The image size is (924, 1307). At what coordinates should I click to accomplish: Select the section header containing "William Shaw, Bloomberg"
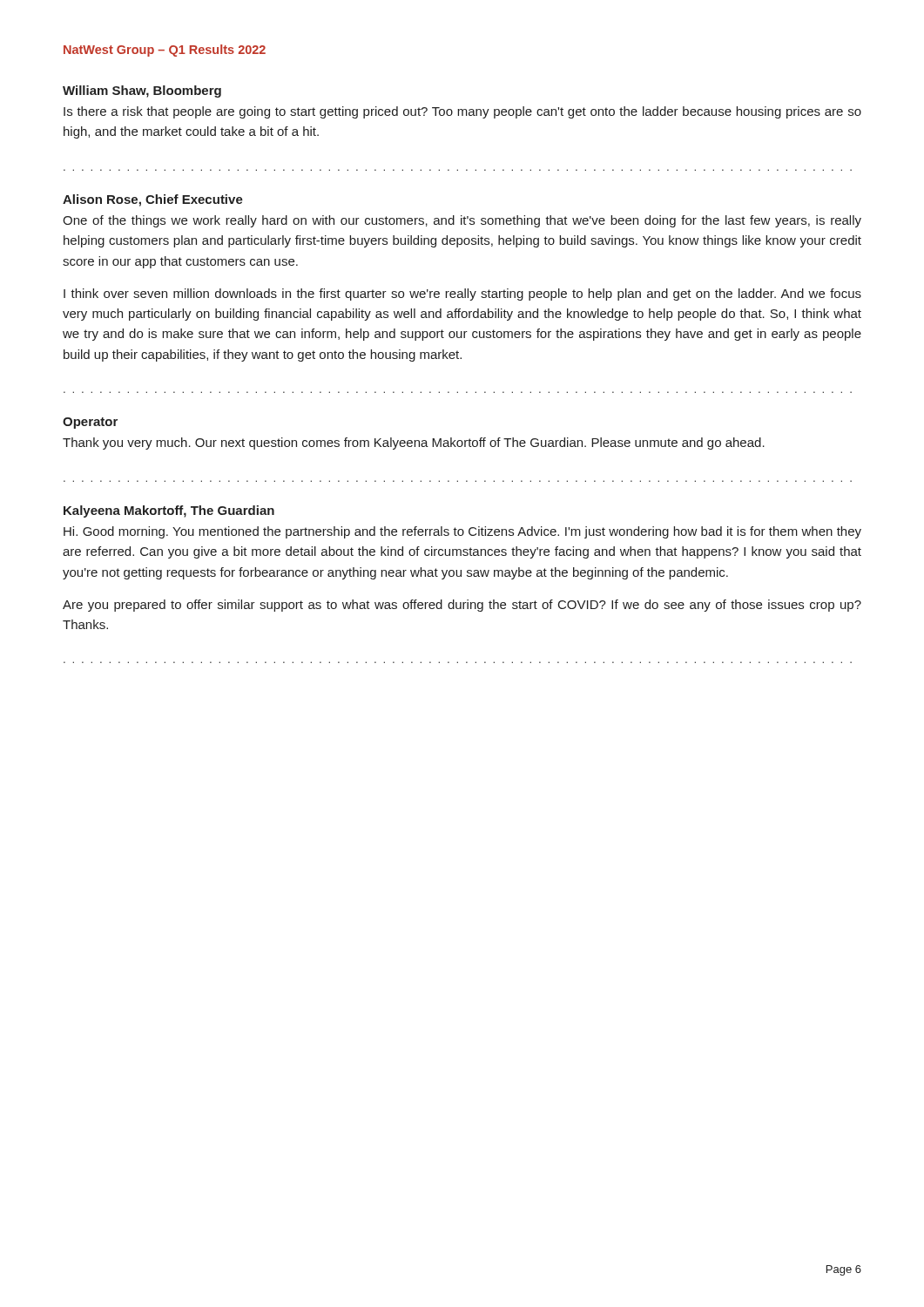click(142, 90)
